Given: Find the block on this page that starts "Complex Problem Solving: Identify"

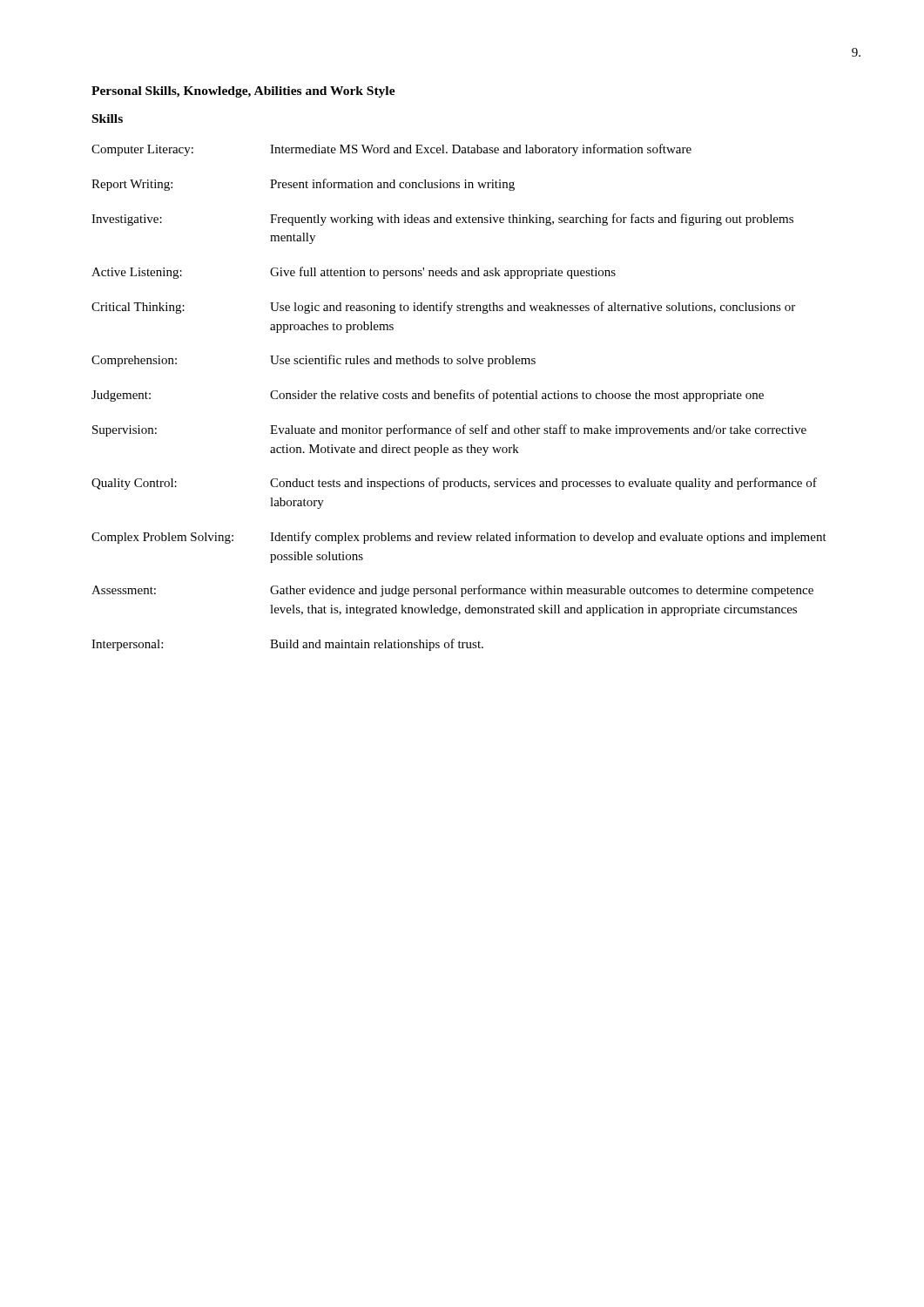Looking at the screenshot, I should (462, 547).
